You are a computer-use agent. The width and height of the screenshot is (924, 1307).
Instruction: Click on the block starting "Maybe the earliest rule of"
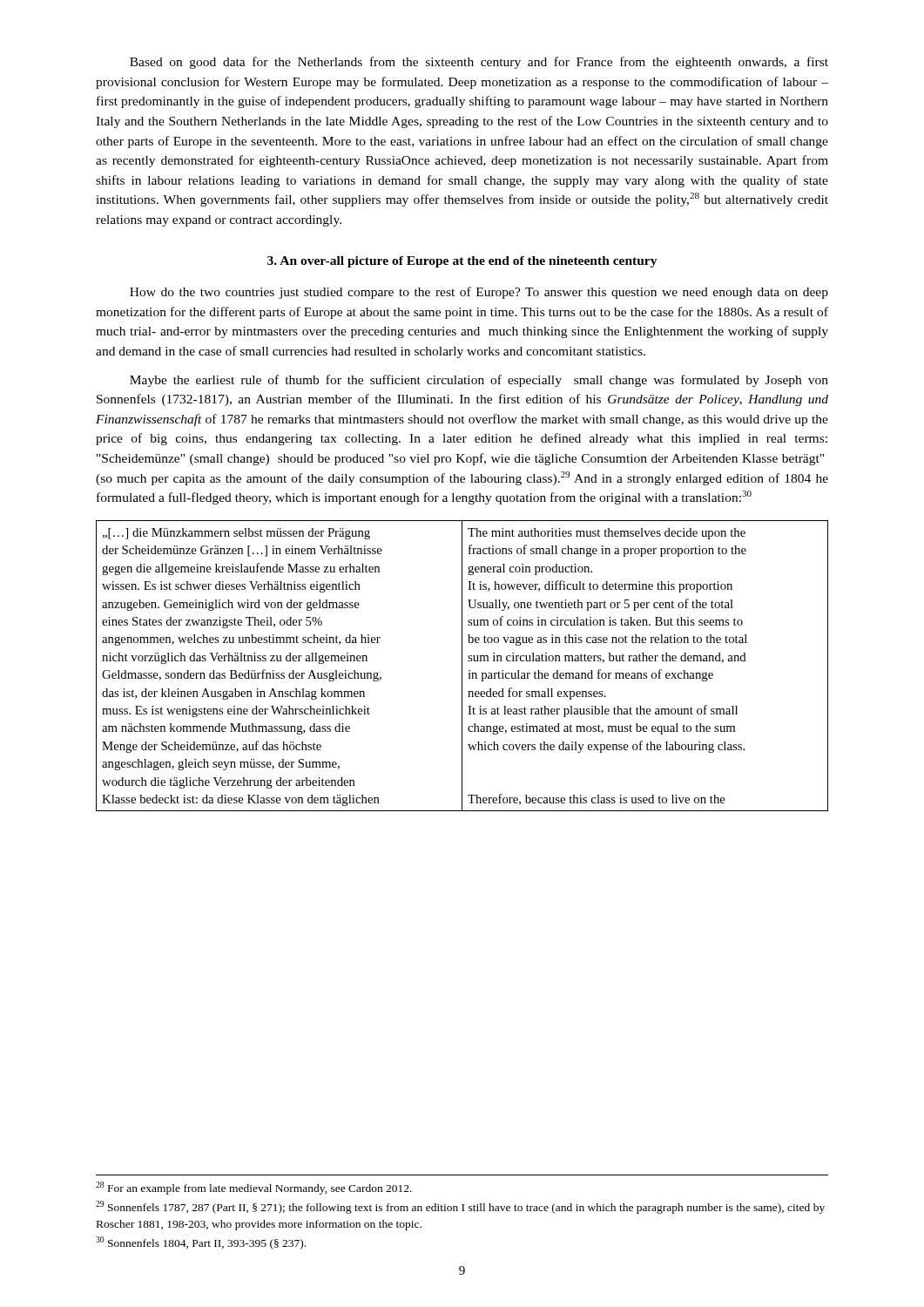pos(462,438)
